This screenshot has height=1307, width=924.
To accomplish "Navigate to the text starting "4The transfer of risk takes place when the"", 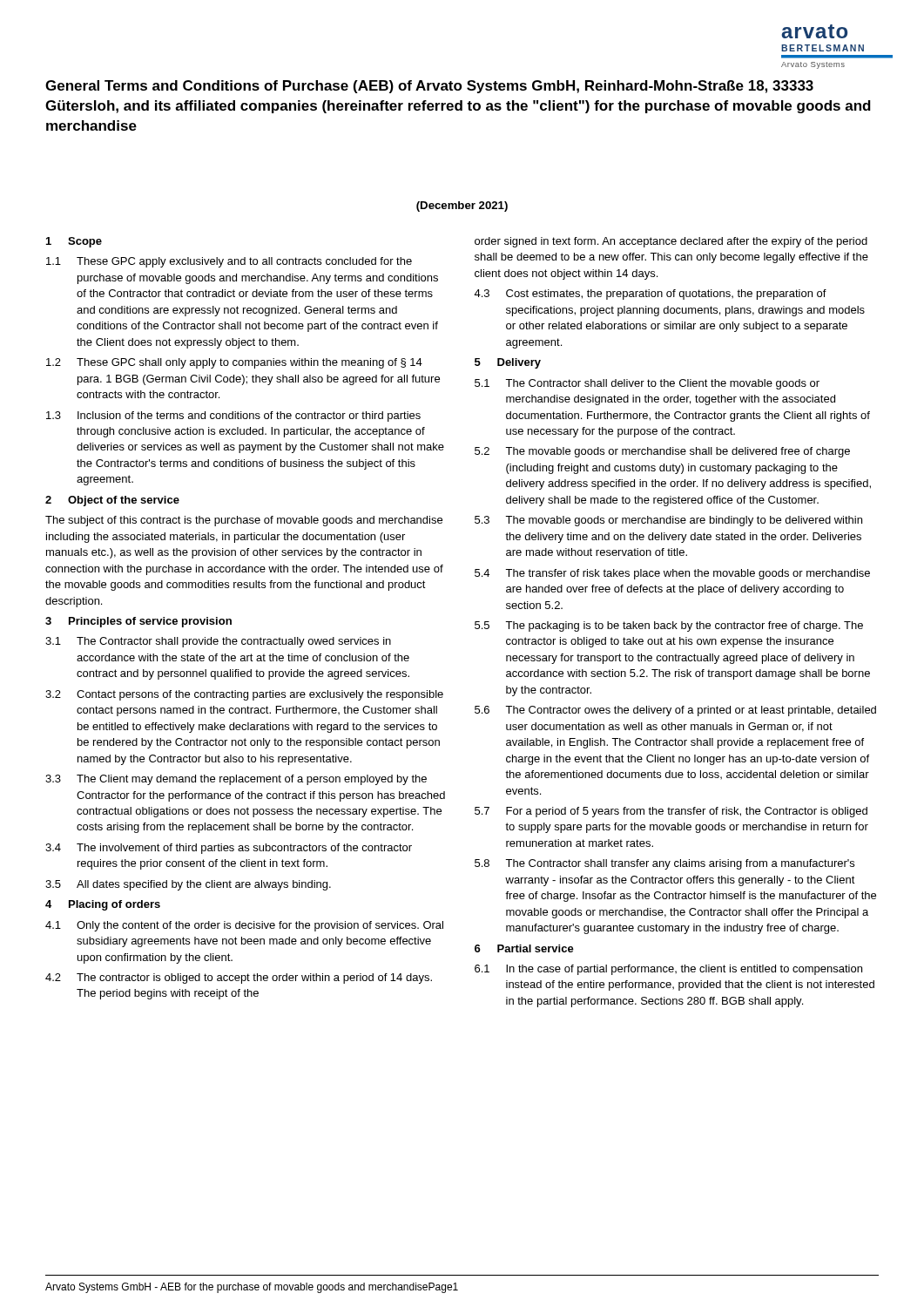I will [x=676, y=589].
